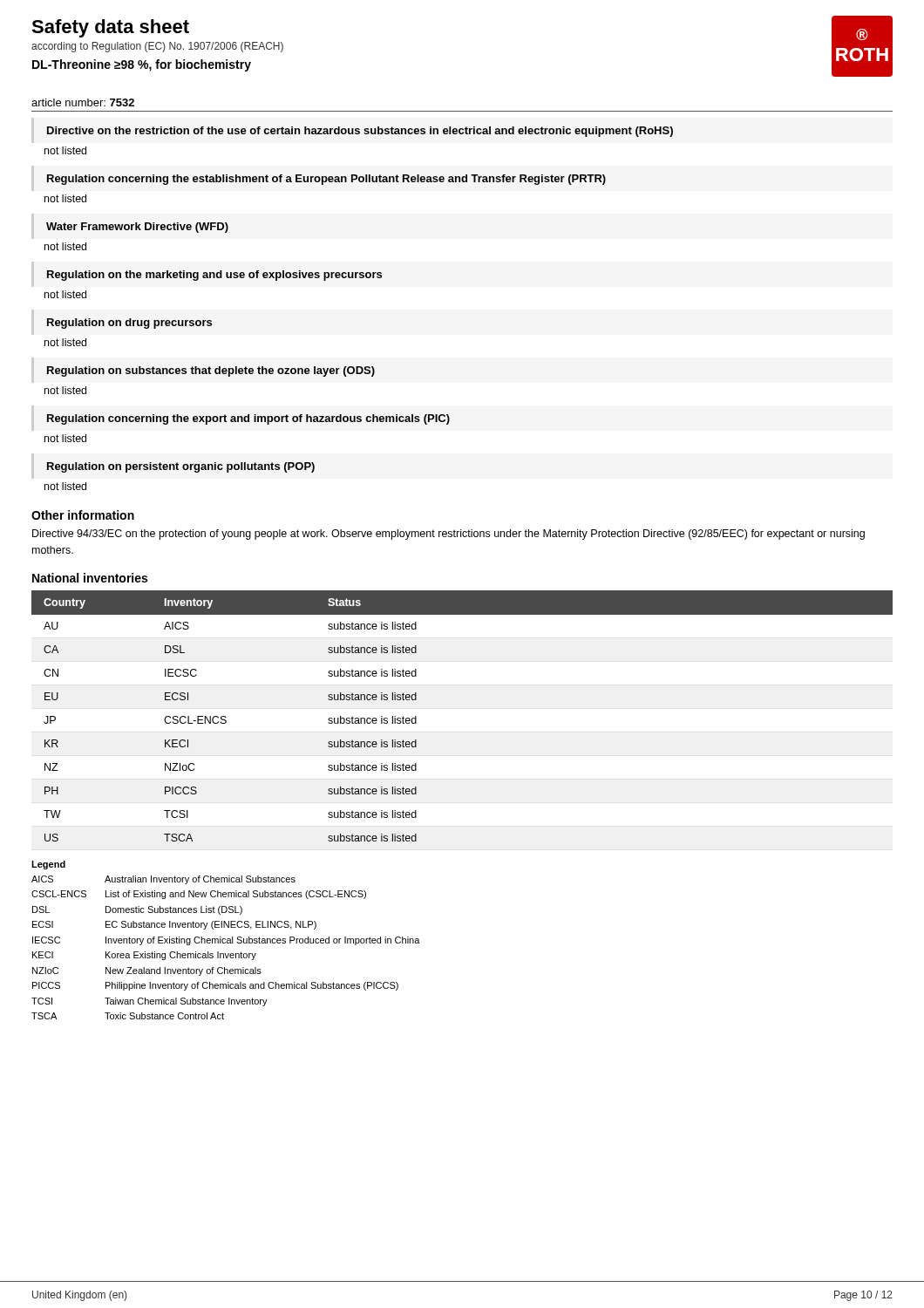The width and height of the screenshot is (924, 1308).
Task: Select the section header with the text "Water Framework Directive (WFD)"
Action: coord(137,226)
